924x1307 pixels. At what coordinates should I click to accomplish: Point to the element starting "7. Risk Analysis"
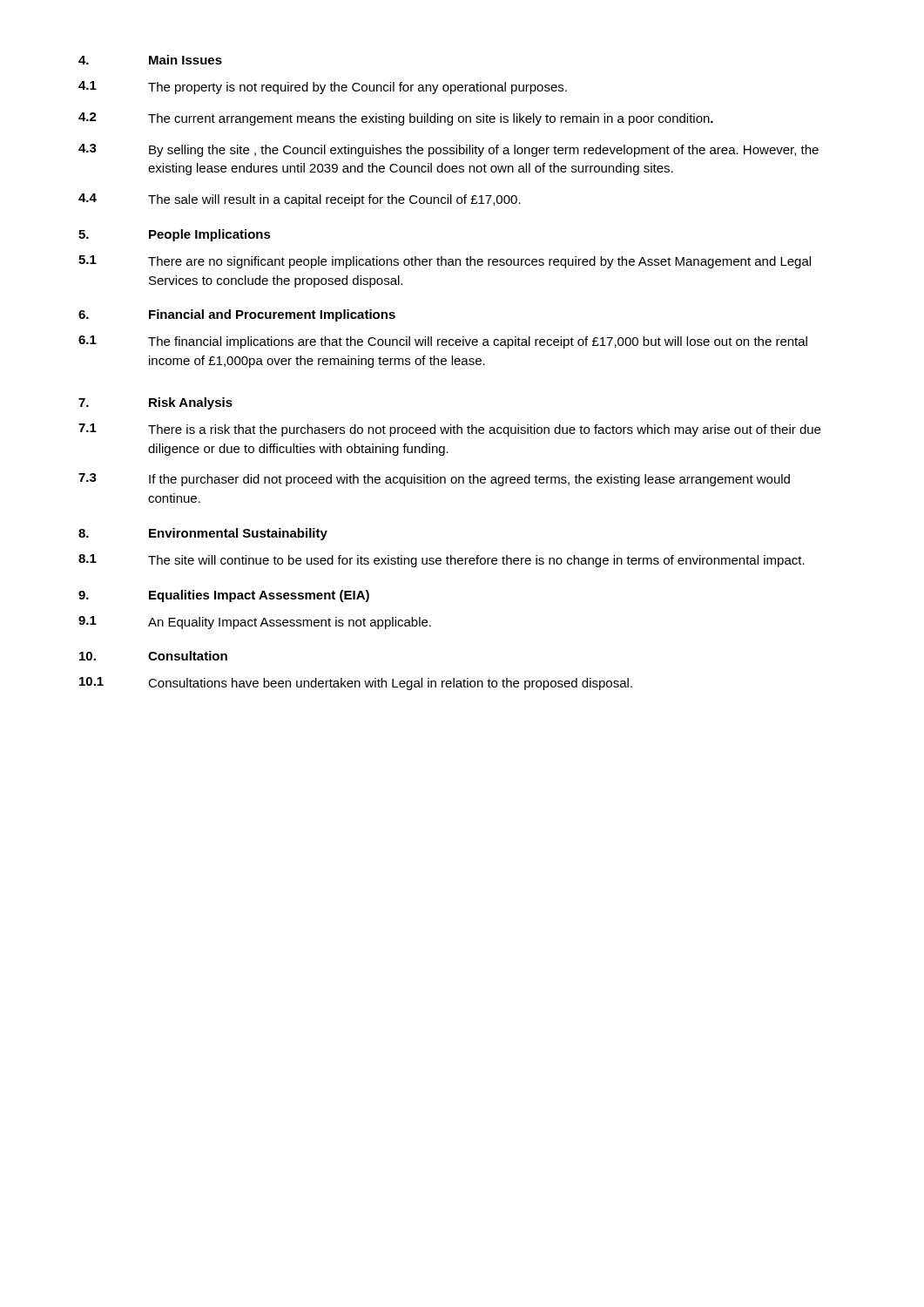coord(155,403)
